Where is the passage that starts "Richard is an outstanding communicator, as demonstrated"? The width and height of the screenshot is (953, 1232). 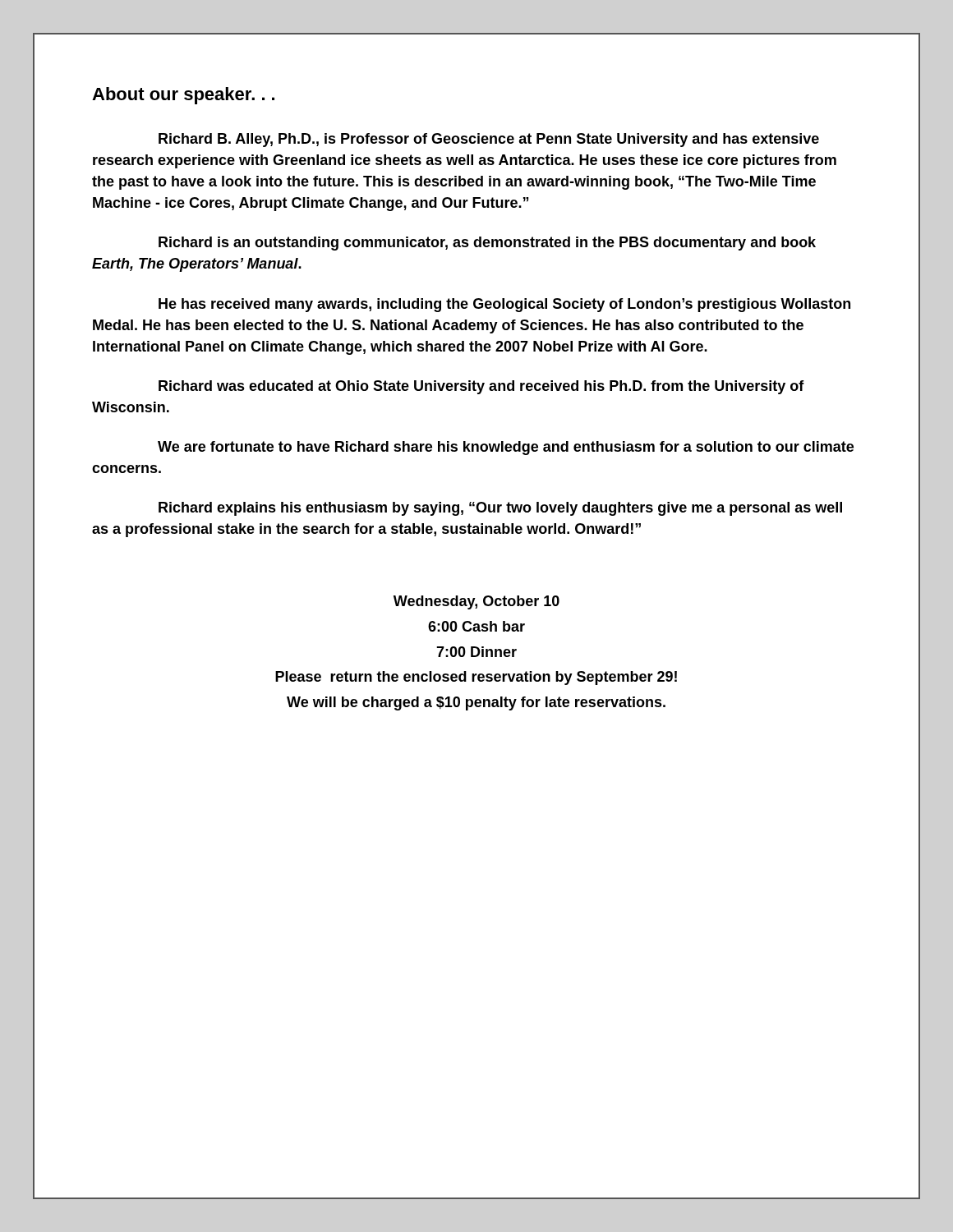point(454,253)
